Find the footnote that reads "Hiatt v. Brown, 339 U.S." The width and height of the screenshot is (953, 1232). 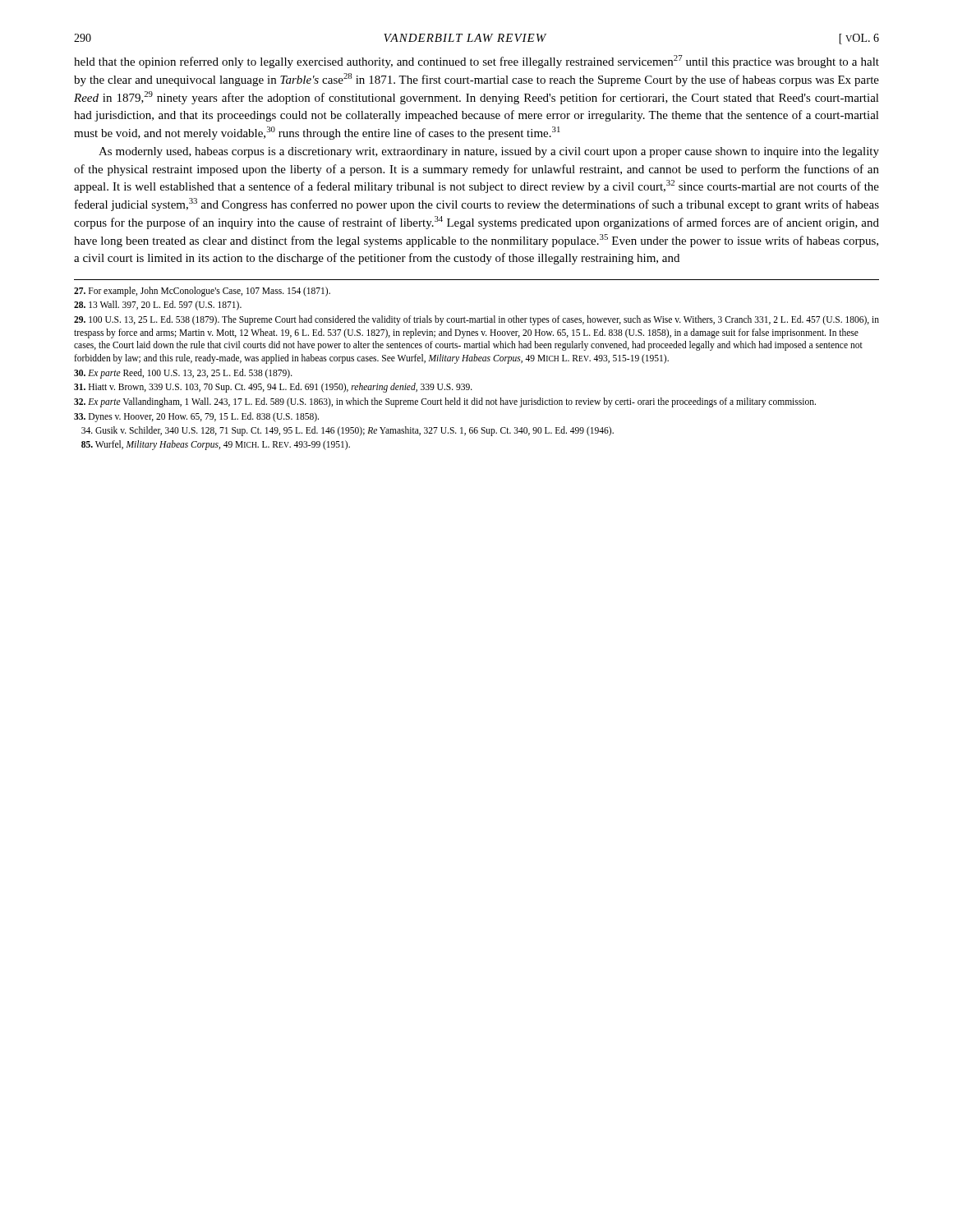[x=273, y=387]
